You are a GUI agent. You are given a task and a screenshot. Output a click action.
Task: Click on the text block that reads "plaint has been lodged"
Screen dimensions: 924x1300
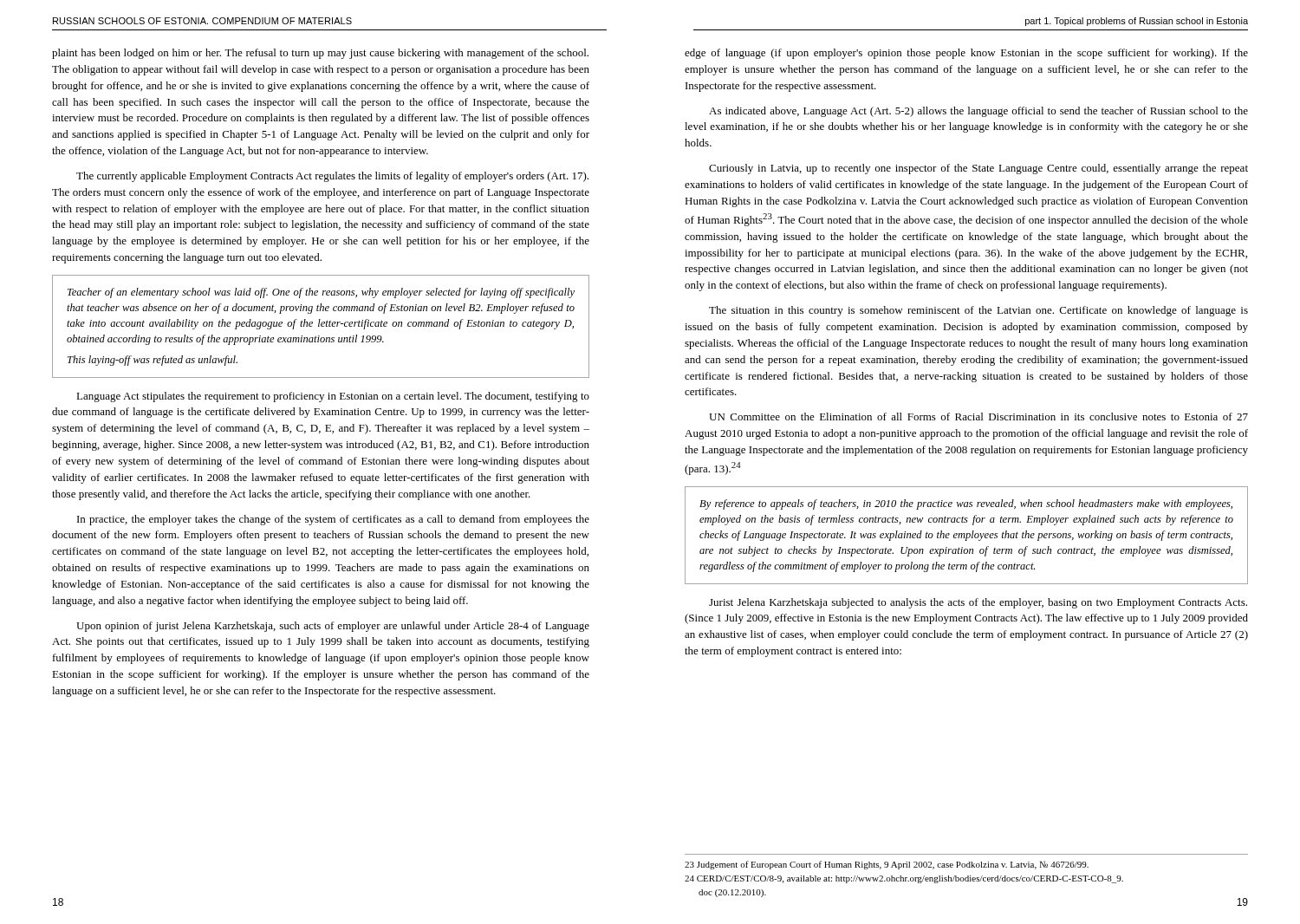coord(321,102)
